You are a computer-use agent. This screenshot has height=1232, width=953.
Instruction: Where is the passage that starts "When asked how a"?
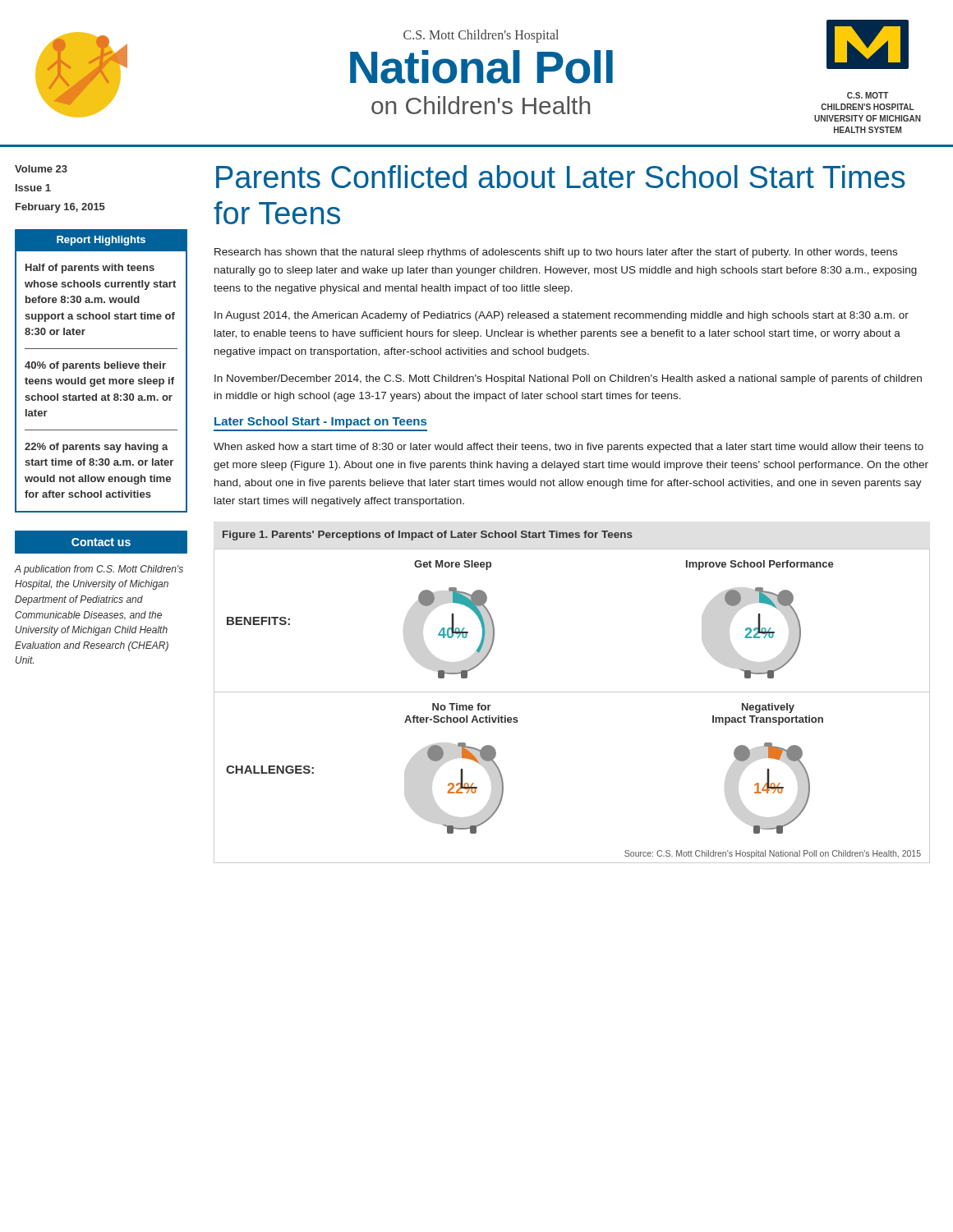click(x=571, y=474)
